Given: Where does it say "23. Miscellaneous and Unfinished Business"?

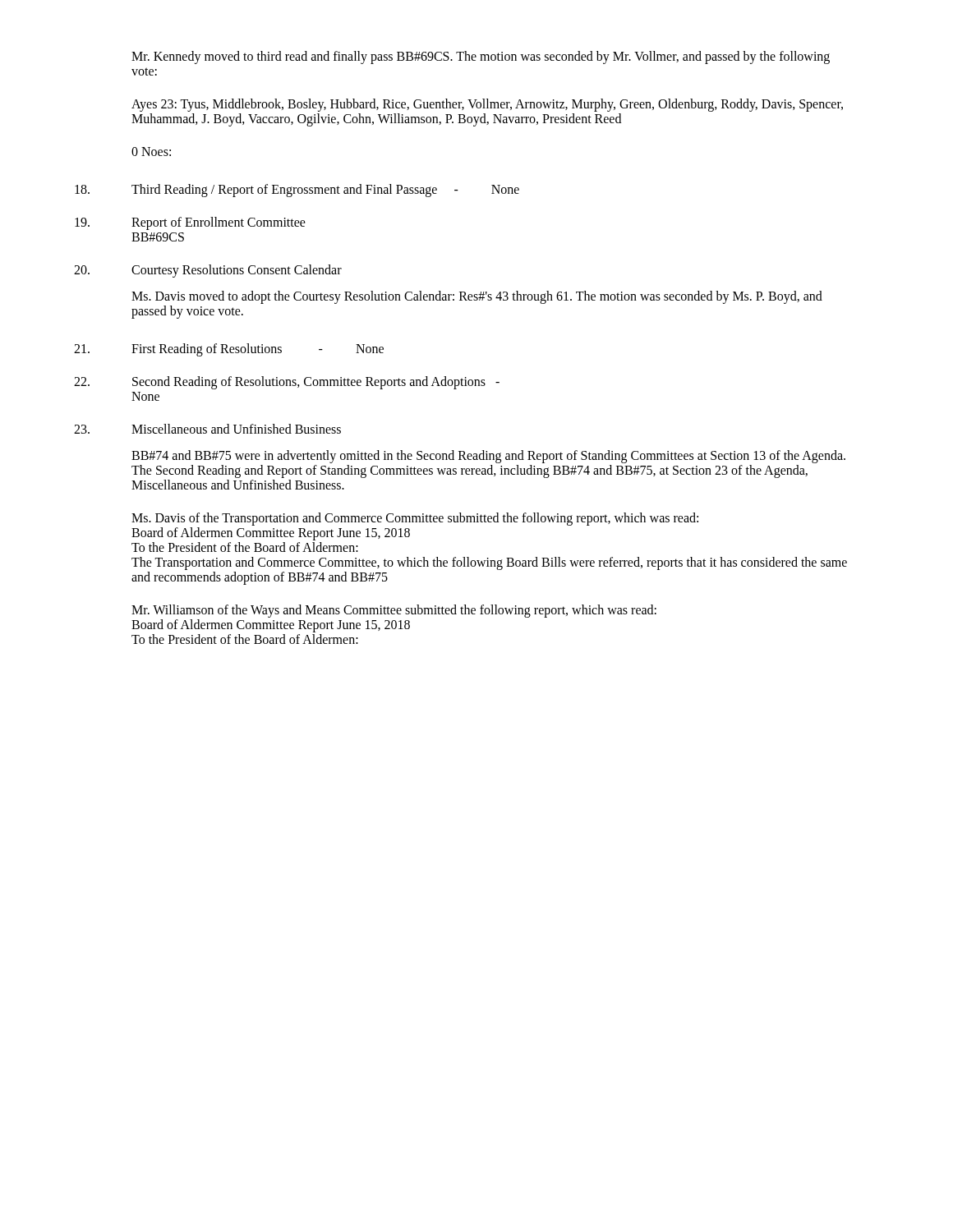Looking at the screenshot, I should pyautogui.click(x=207, y=429).
